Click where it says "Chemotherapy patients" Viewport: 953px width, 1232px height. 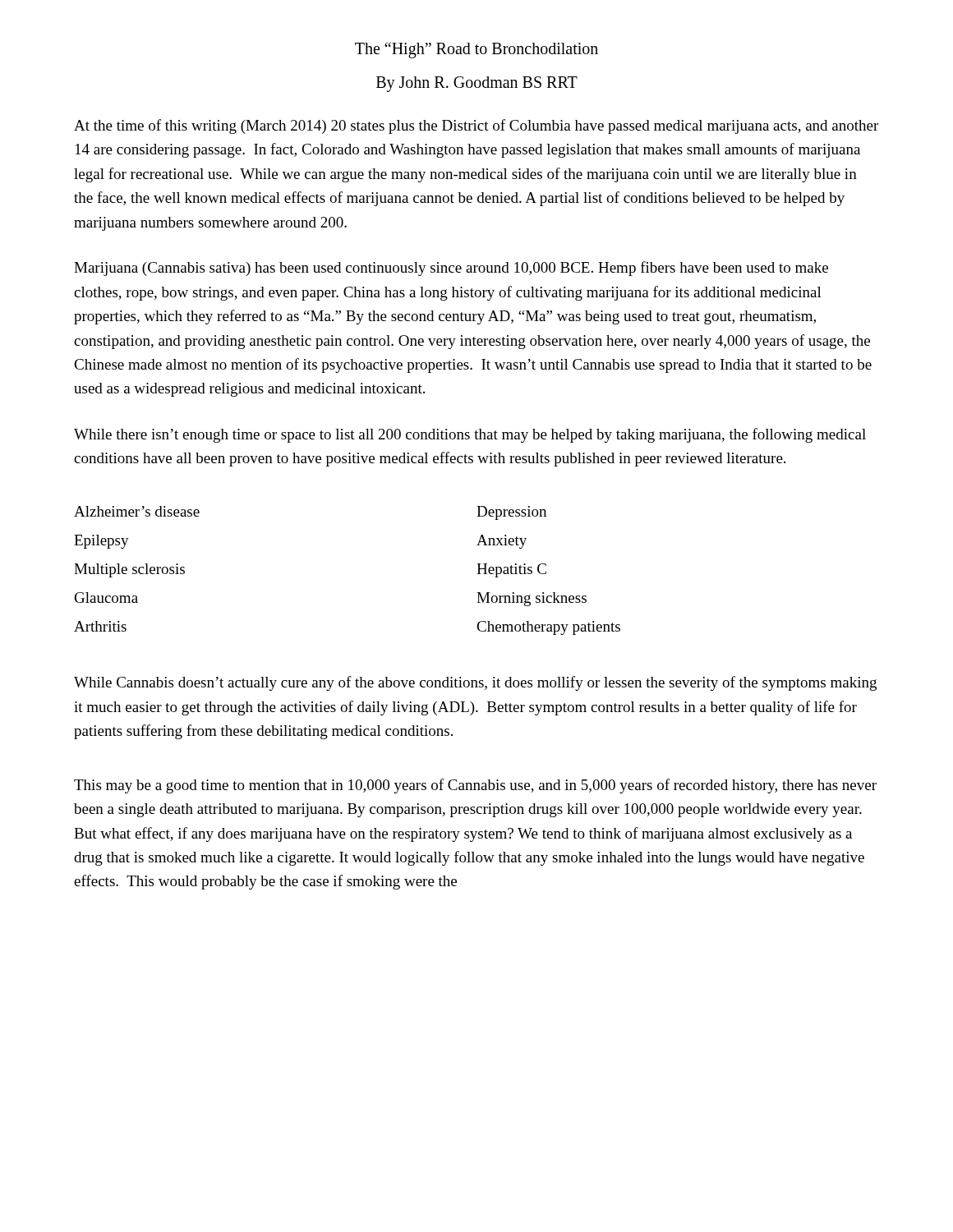click(549, 626)
